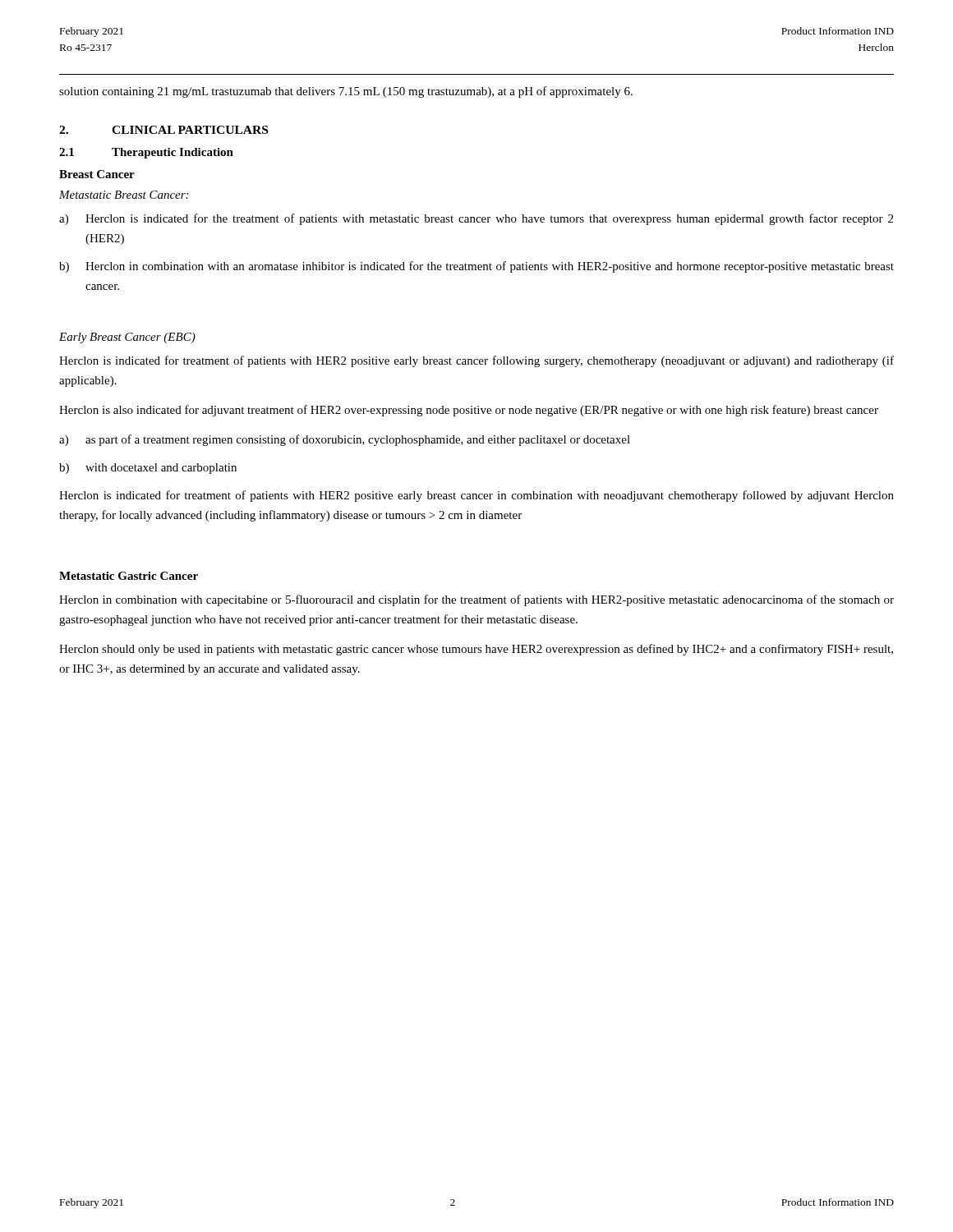The height and width of the screenshot is (1232, 953).
Task: Select the region starting "Metastatic Gastric Cancer"
Action: (x=129, y=576)
